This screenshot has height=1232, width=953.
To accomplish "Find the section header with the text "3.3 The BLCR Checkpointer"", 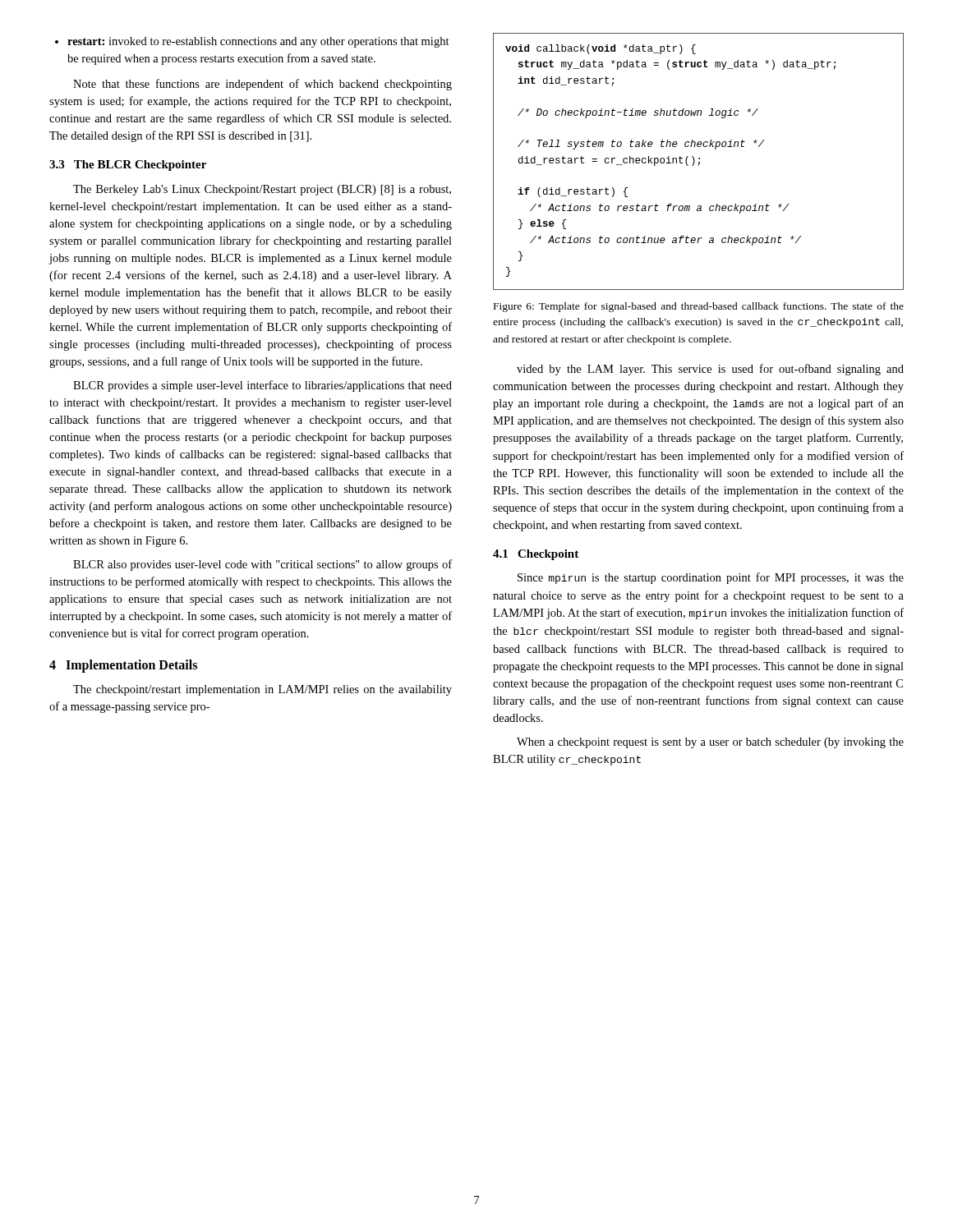I will click(128, 164).
